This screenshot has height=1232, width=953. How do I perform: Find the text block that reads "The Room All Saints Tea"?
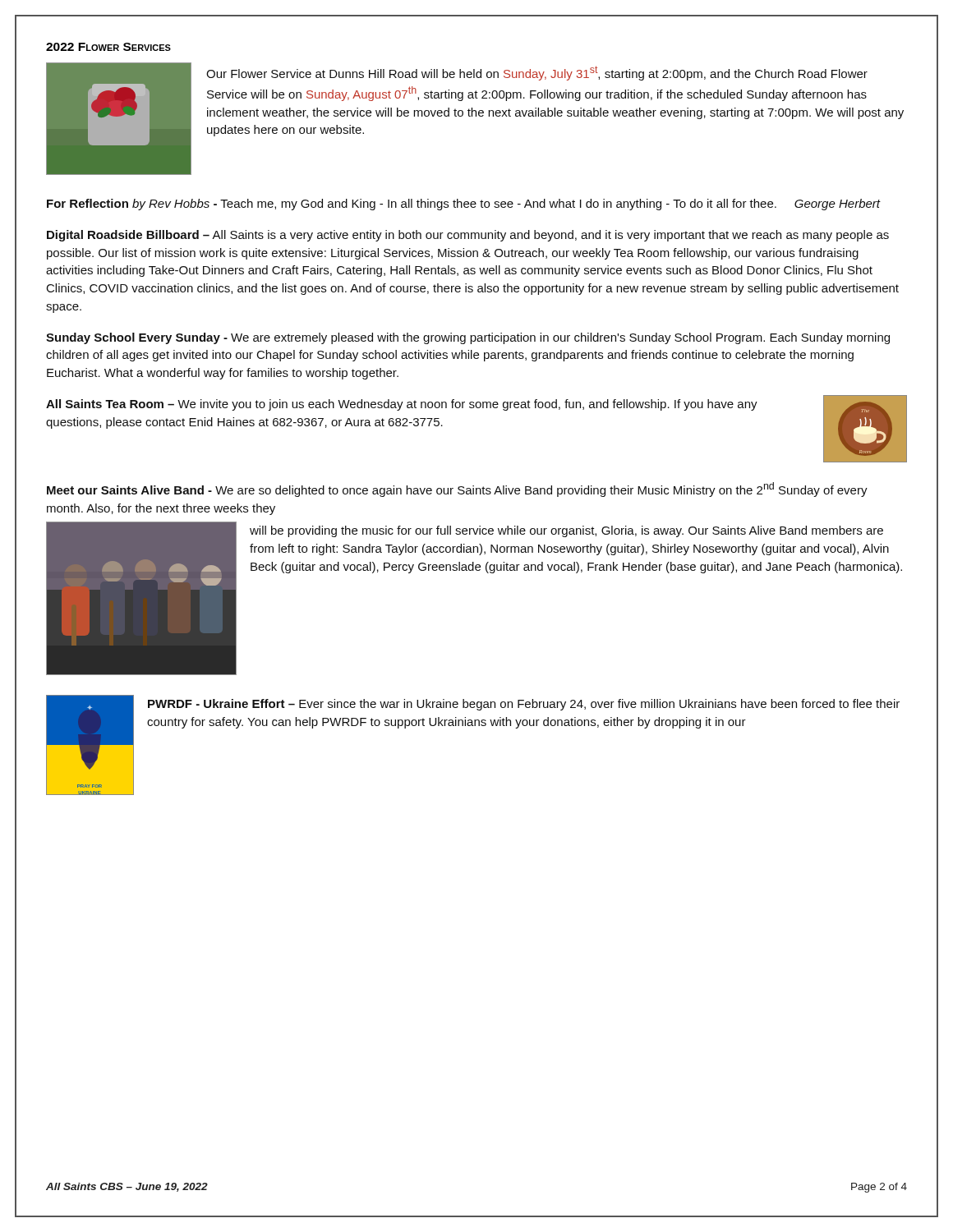[x=476, y=429]
